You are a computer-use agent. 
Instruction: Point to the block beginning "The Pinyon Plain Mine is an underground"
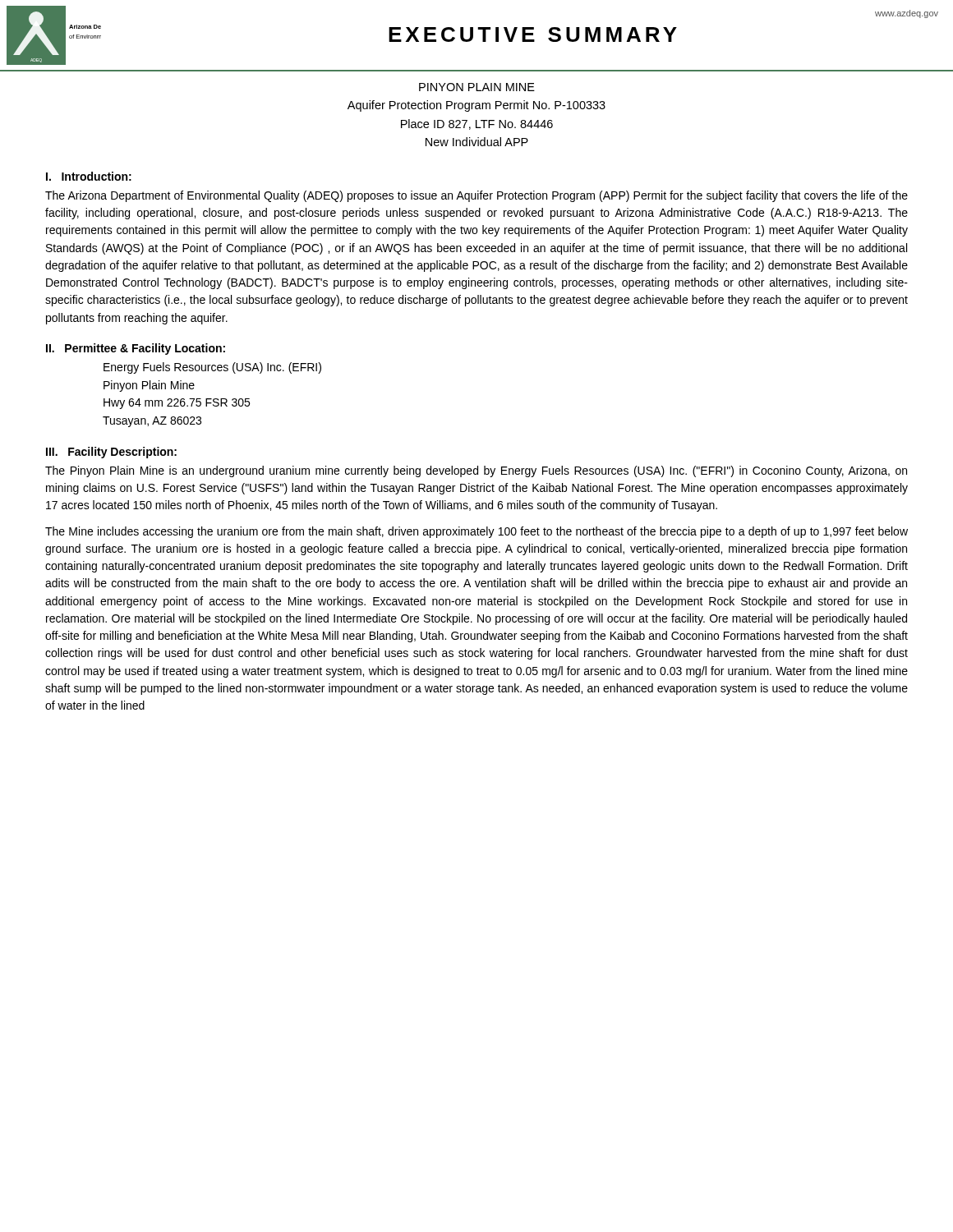click(x=476, y=589)
